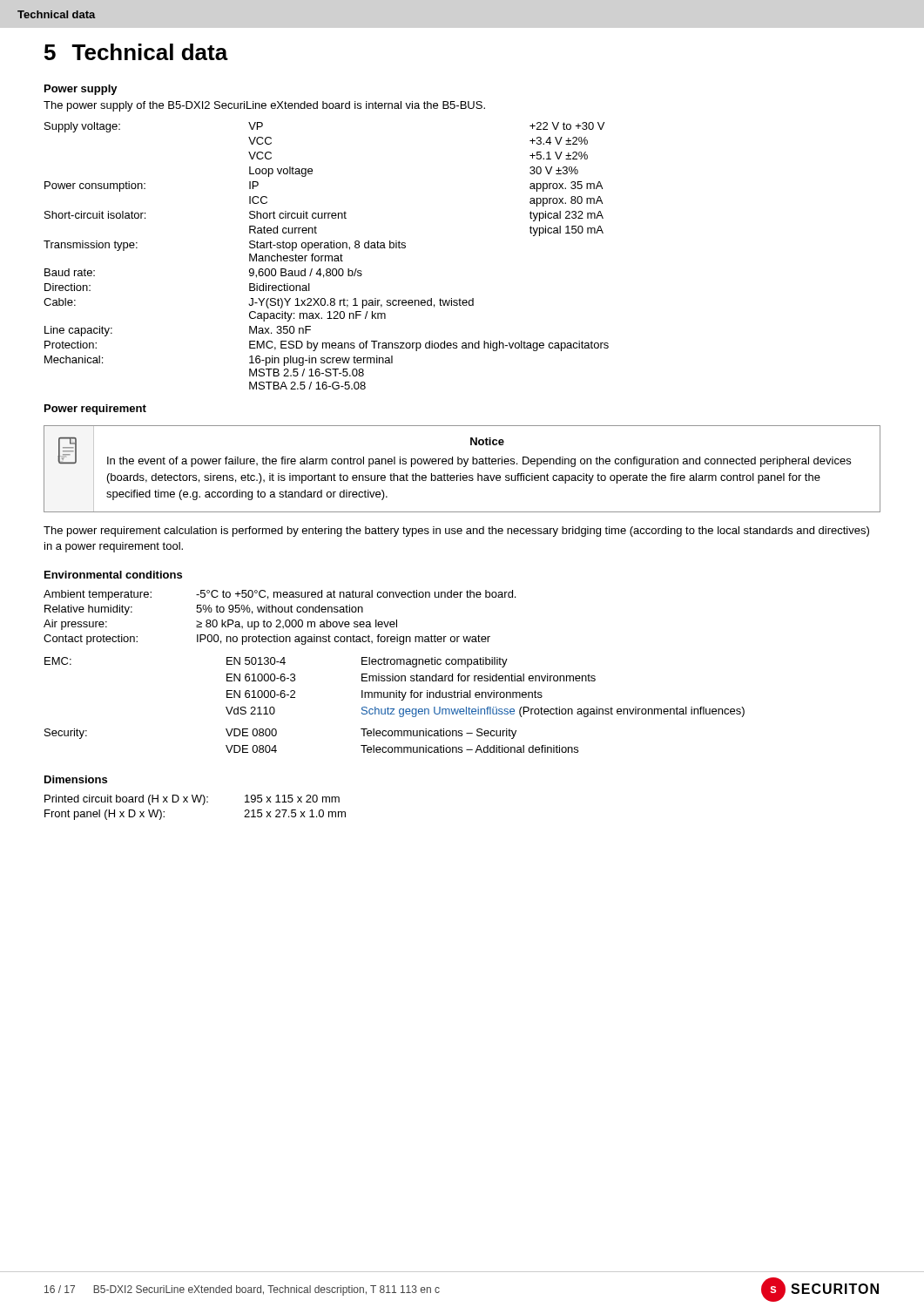Select the table that reads "+5.1 V ±2%"
Viewport: 924px width, 1307px height.
[462, 256]
